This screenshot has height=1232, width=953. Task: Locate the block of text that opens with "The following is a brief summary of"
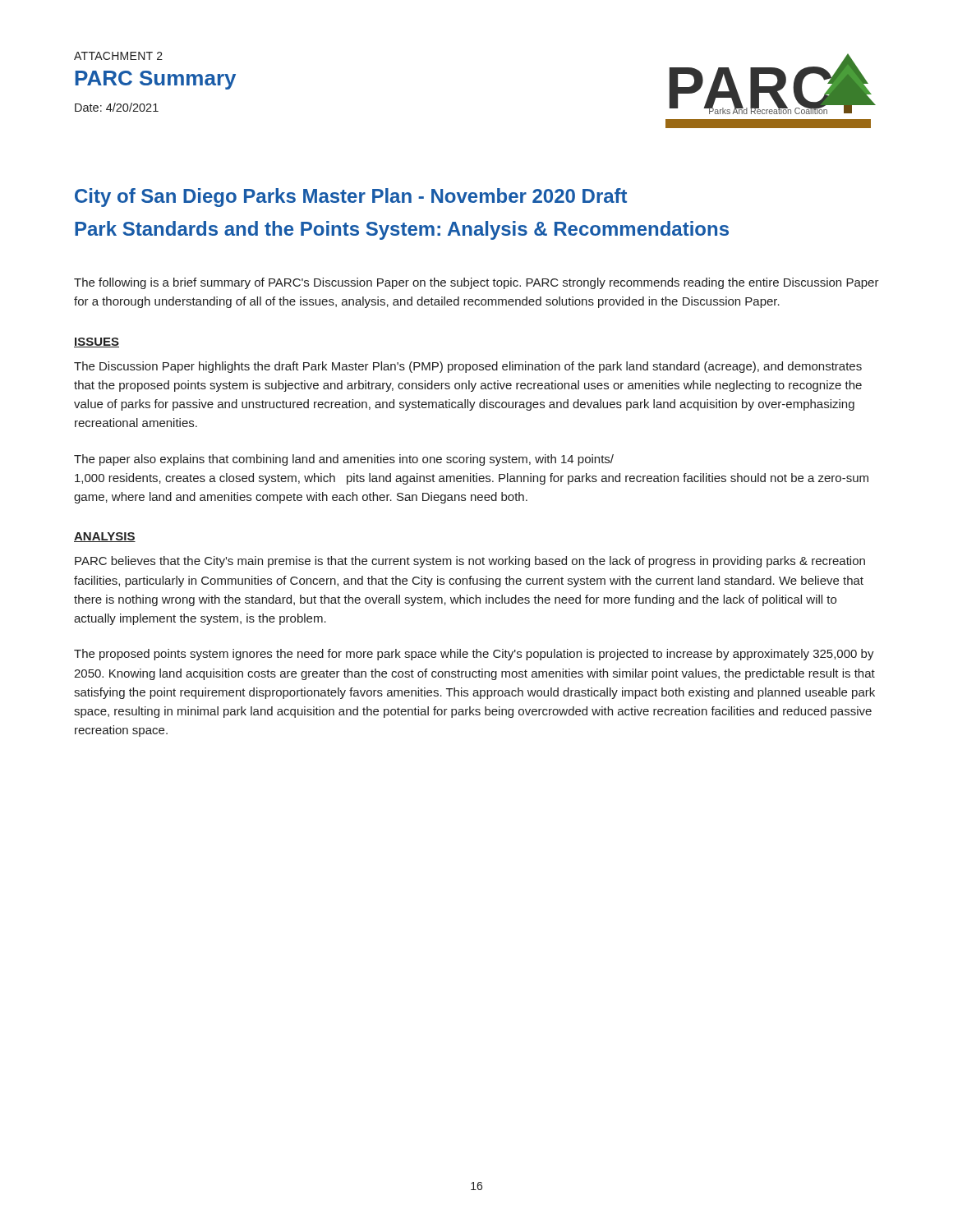476,292
